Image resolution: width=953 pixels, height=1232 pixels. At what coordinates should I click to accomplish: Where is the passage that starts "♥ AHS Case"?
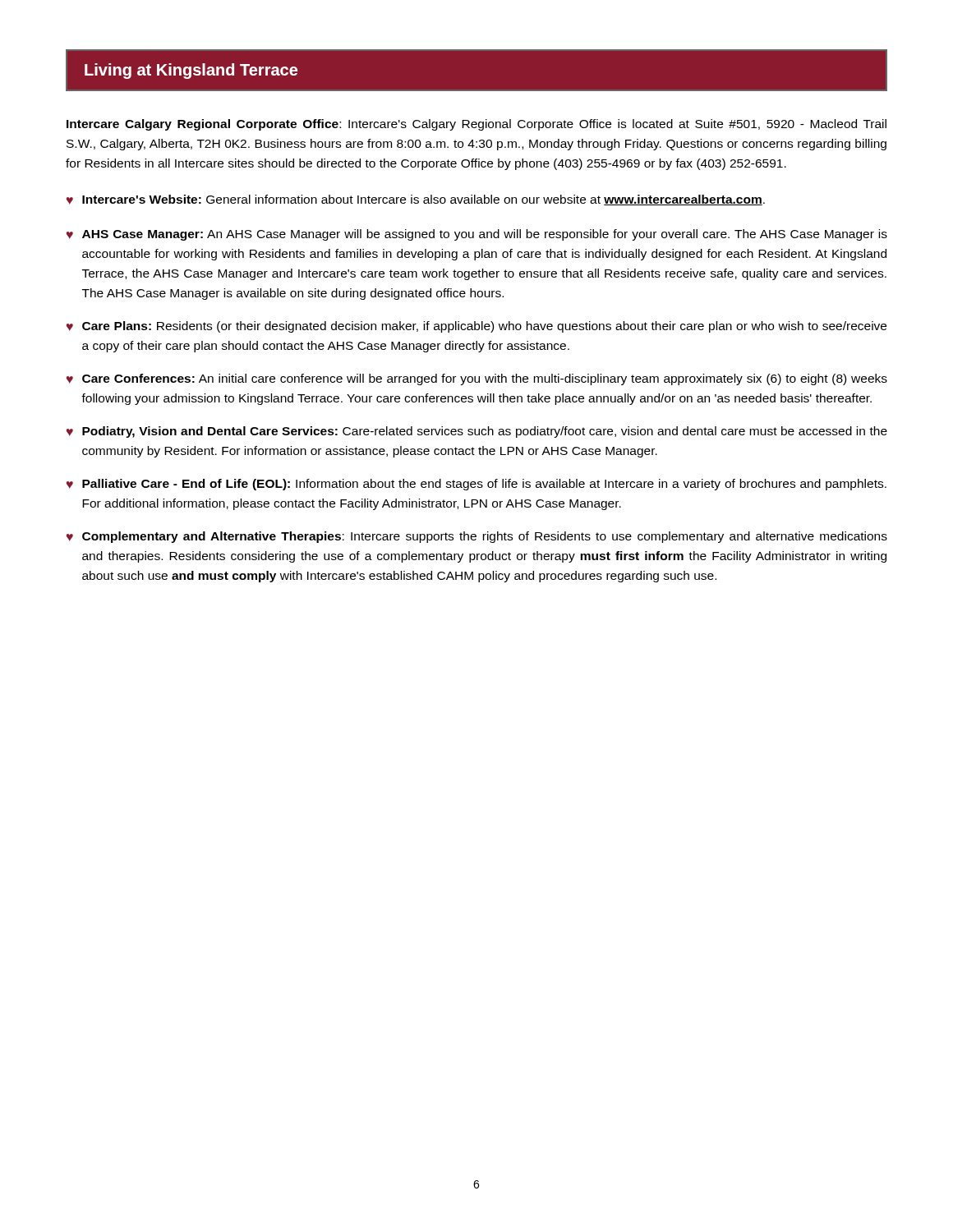476,264
